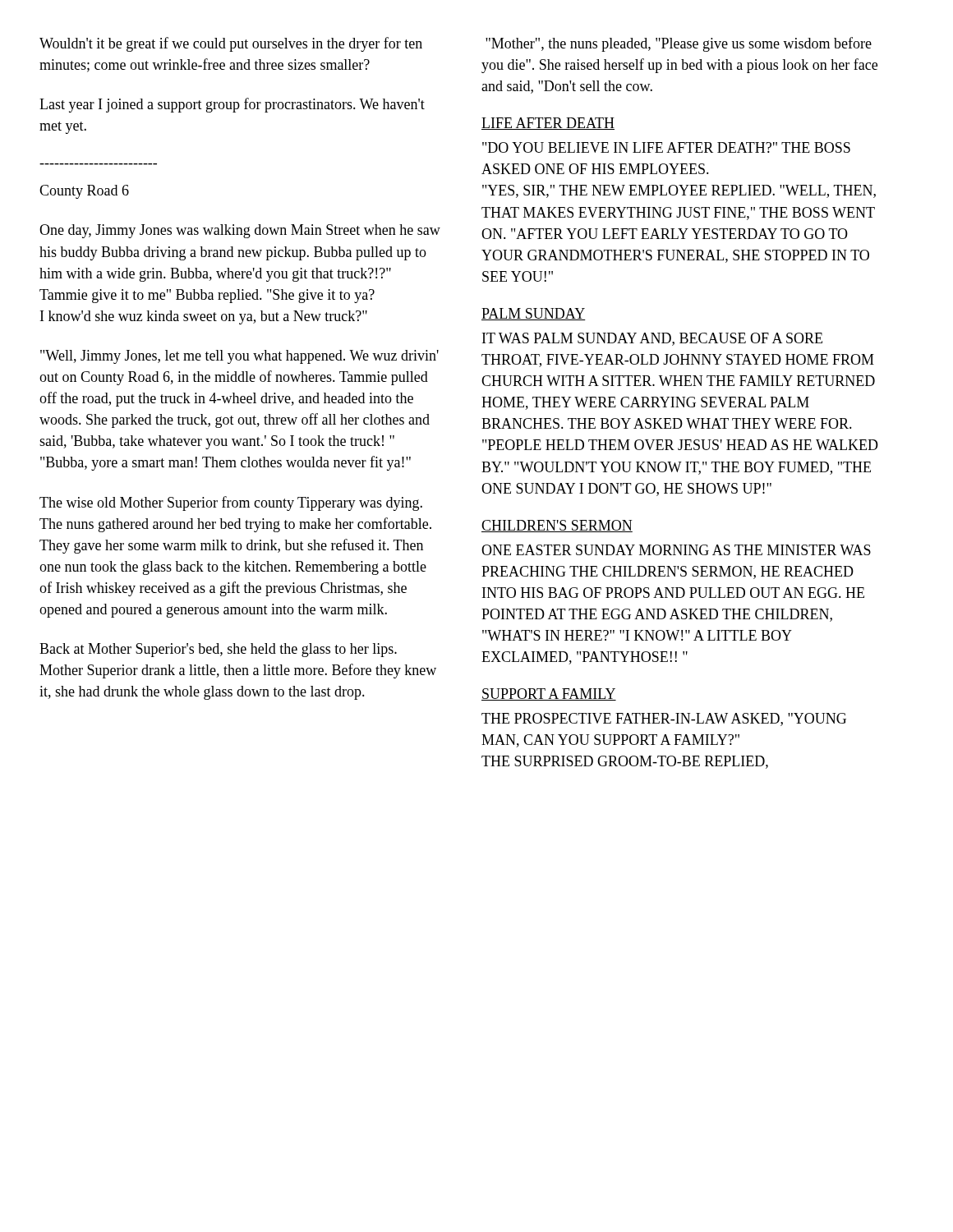The image size is (953, 1232).
Task: Locate the block starting "ONE EASTER SUNDAY MORNING AS"
Action: coord(676,604)
